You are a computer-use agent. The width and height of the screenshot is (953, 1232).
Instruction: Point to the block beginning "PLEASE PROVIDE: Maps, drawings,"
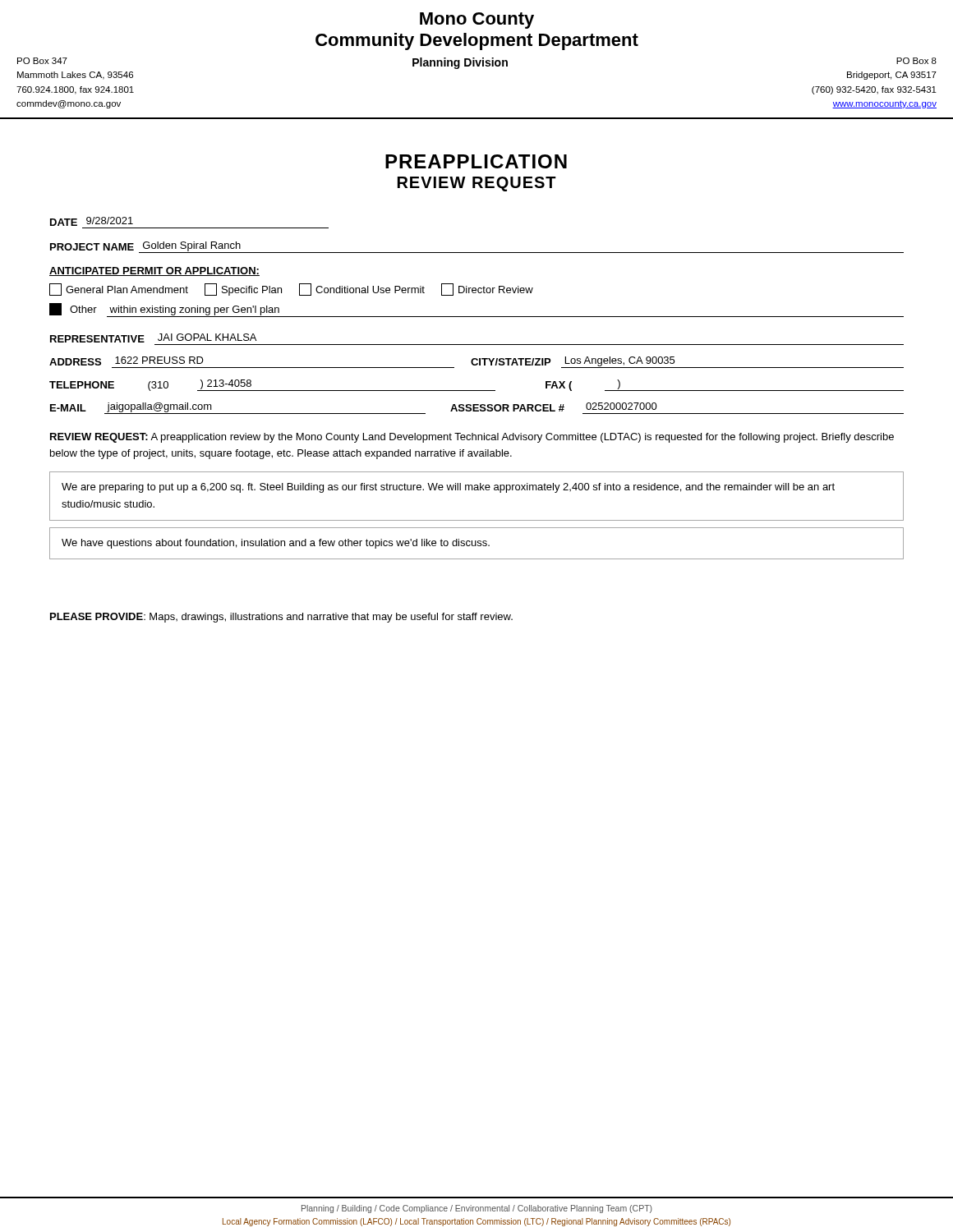click(281, 616)
